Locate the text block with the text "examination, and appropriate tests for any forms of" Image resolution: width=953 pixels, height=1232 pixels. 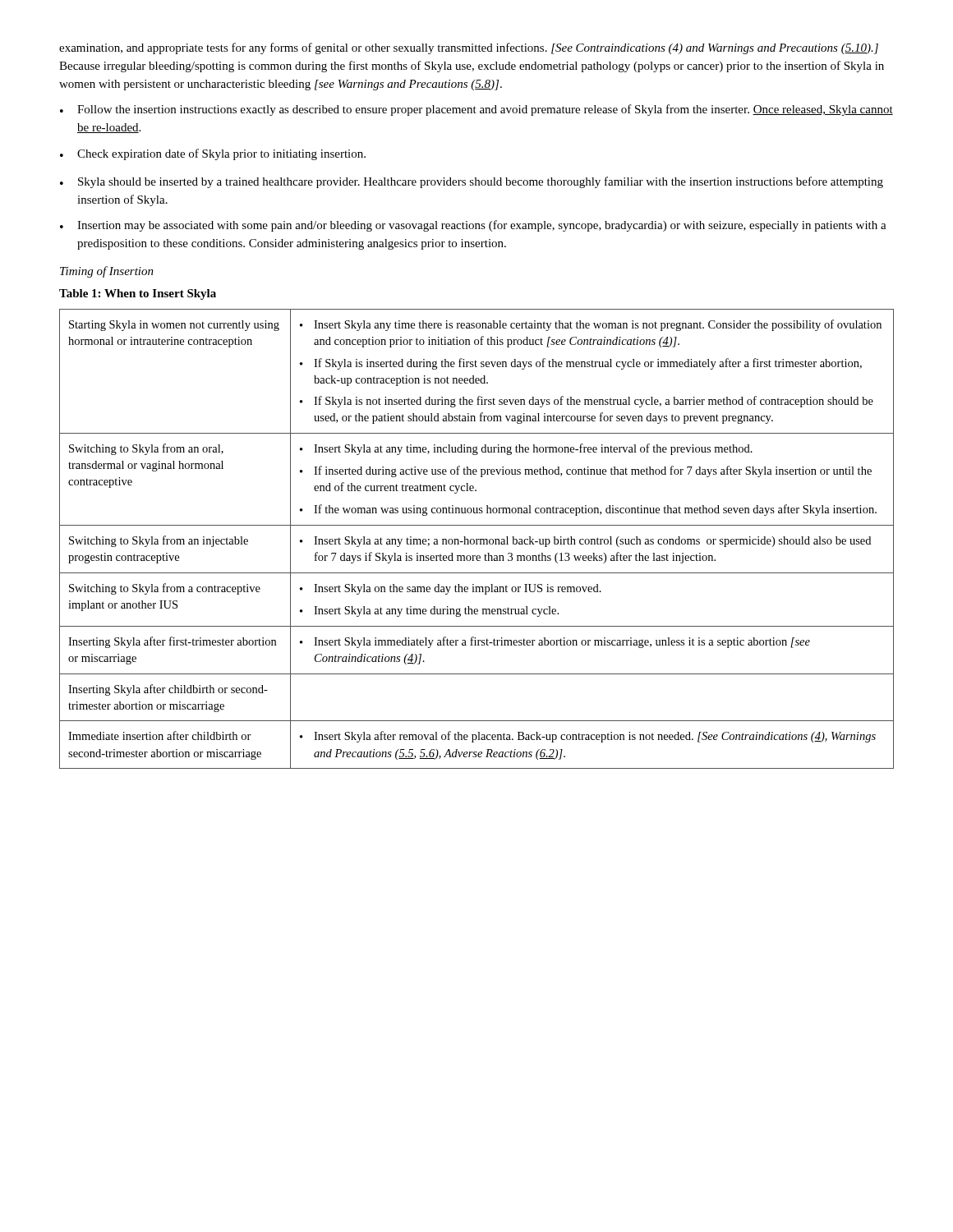click(x=472, y=65)
